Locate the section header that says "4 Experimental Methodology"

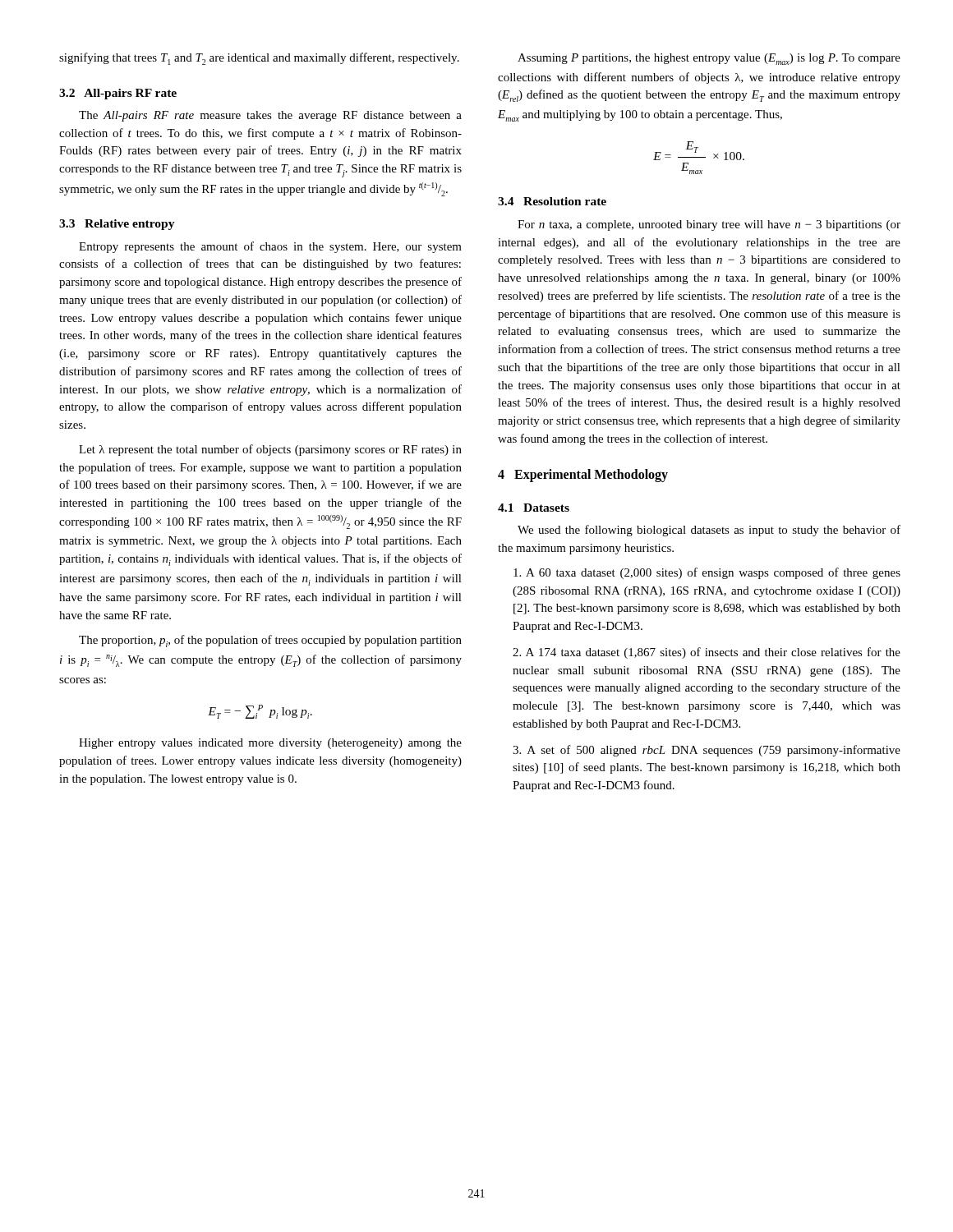(x=583, y=474)
